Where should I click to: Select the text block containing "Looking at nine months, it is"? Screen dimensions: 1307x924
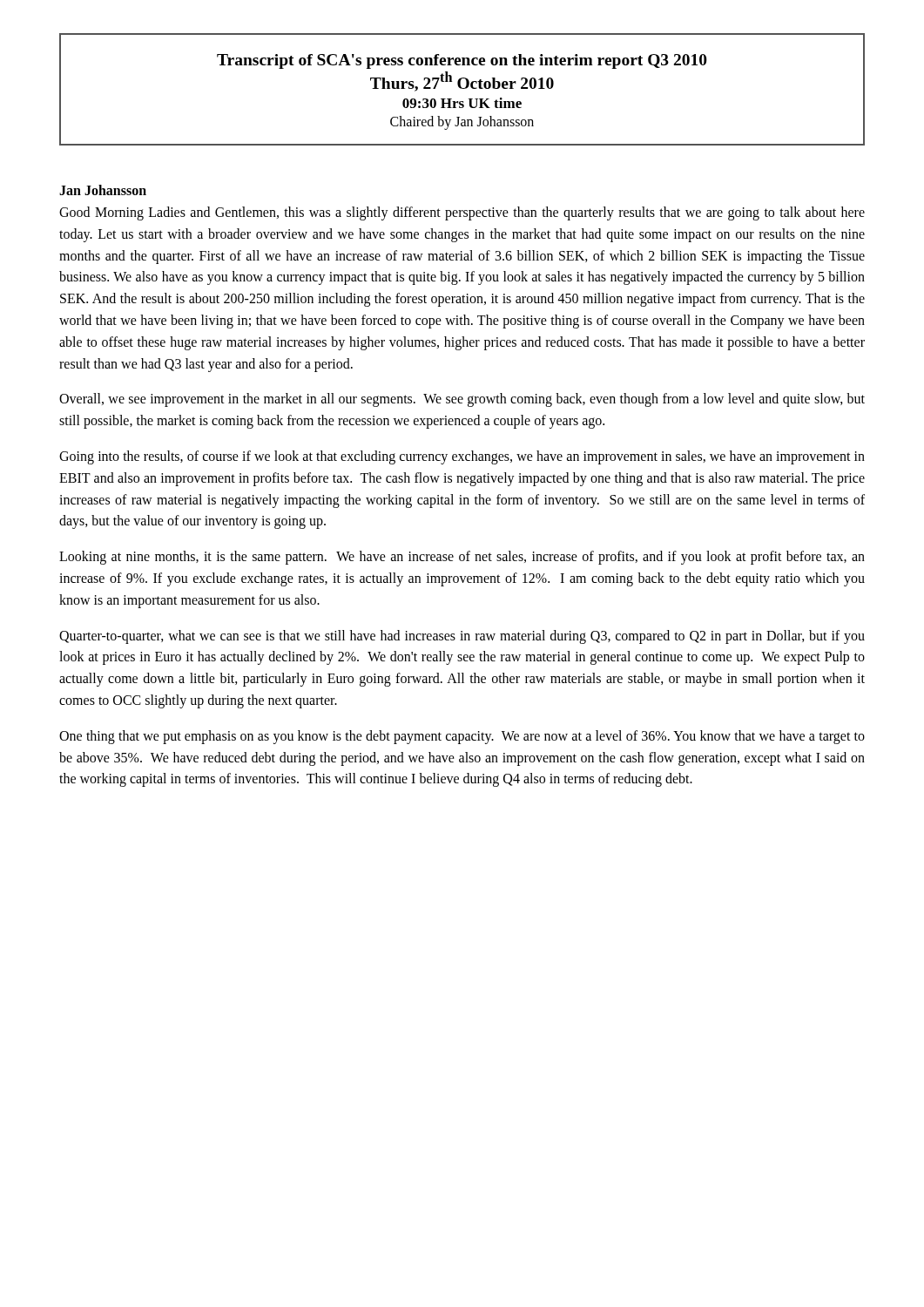point(462,578)
